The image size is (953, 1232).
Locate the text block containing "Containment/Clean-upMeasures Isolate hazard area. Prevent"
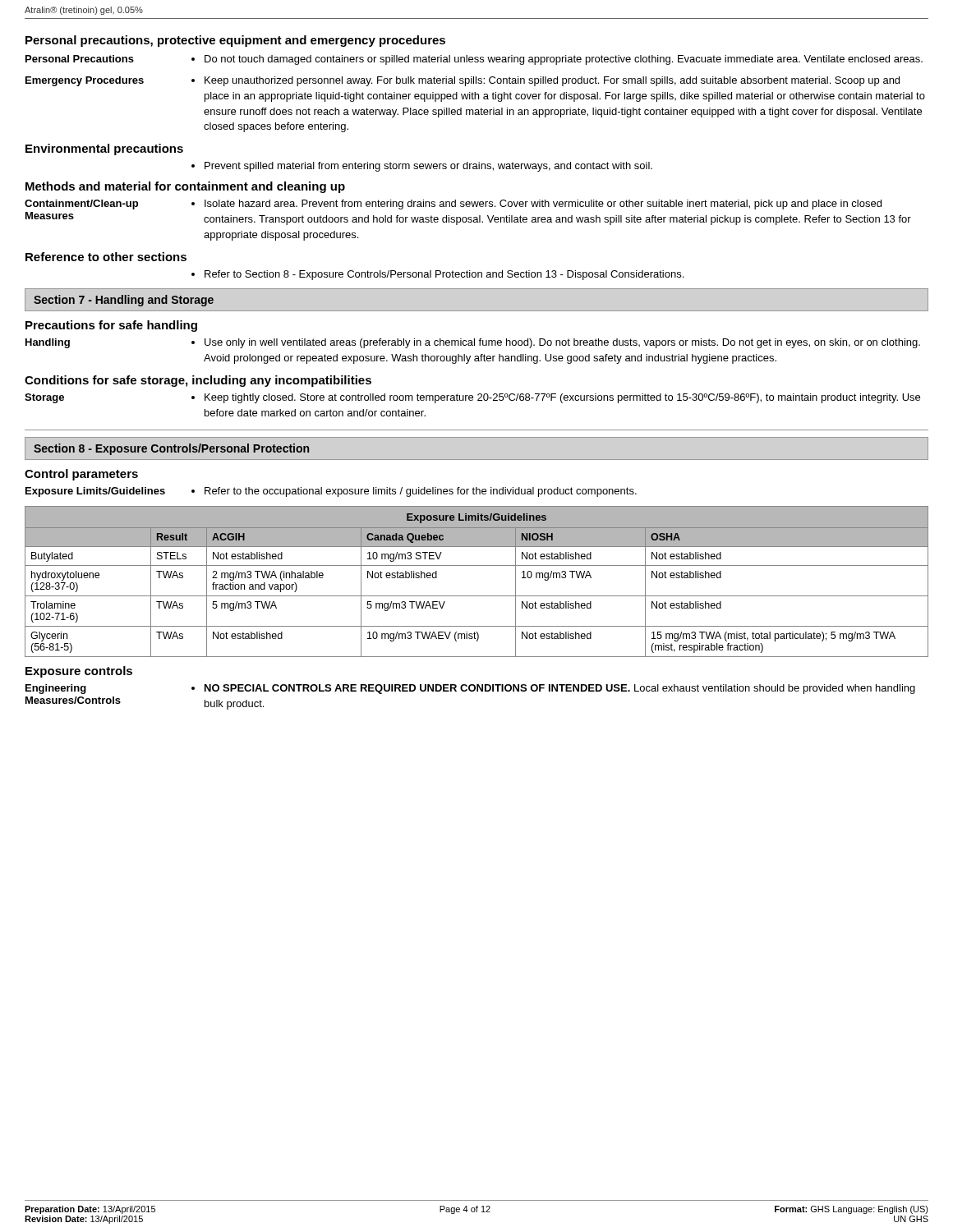(476, 220)
